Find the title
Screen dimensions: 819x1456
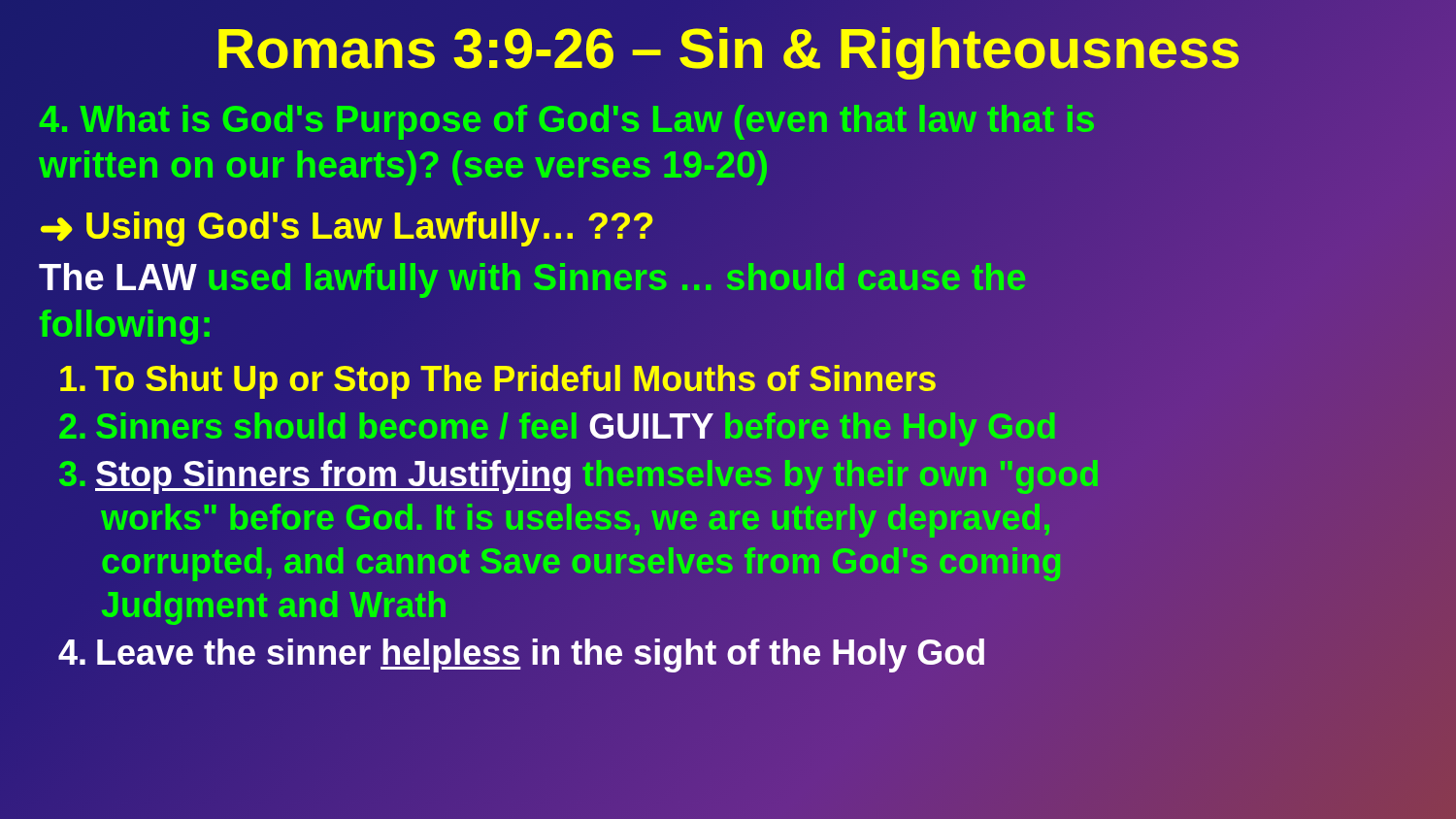point(728,48)
